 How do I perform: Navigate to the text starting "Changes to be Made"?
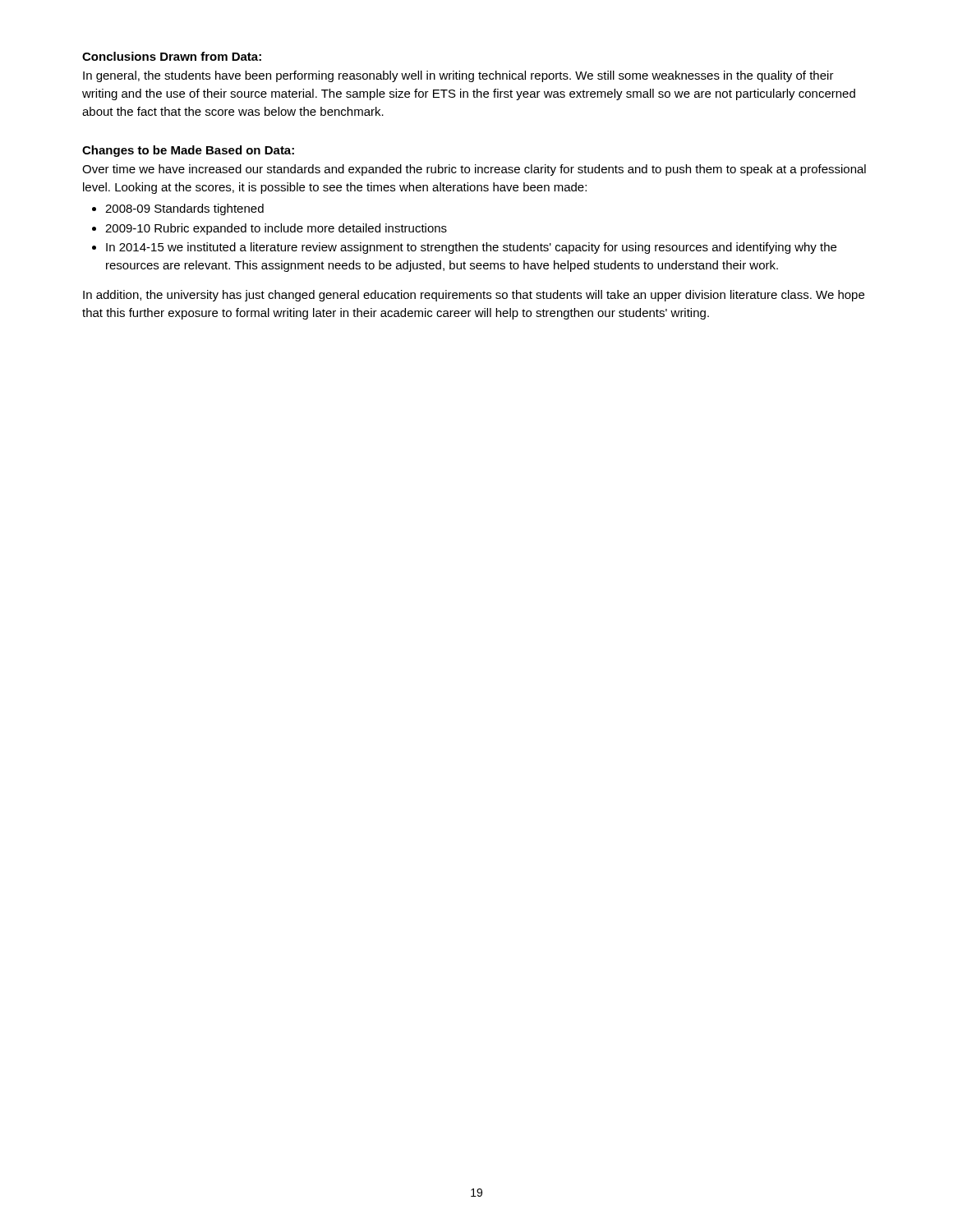point(189,150)
